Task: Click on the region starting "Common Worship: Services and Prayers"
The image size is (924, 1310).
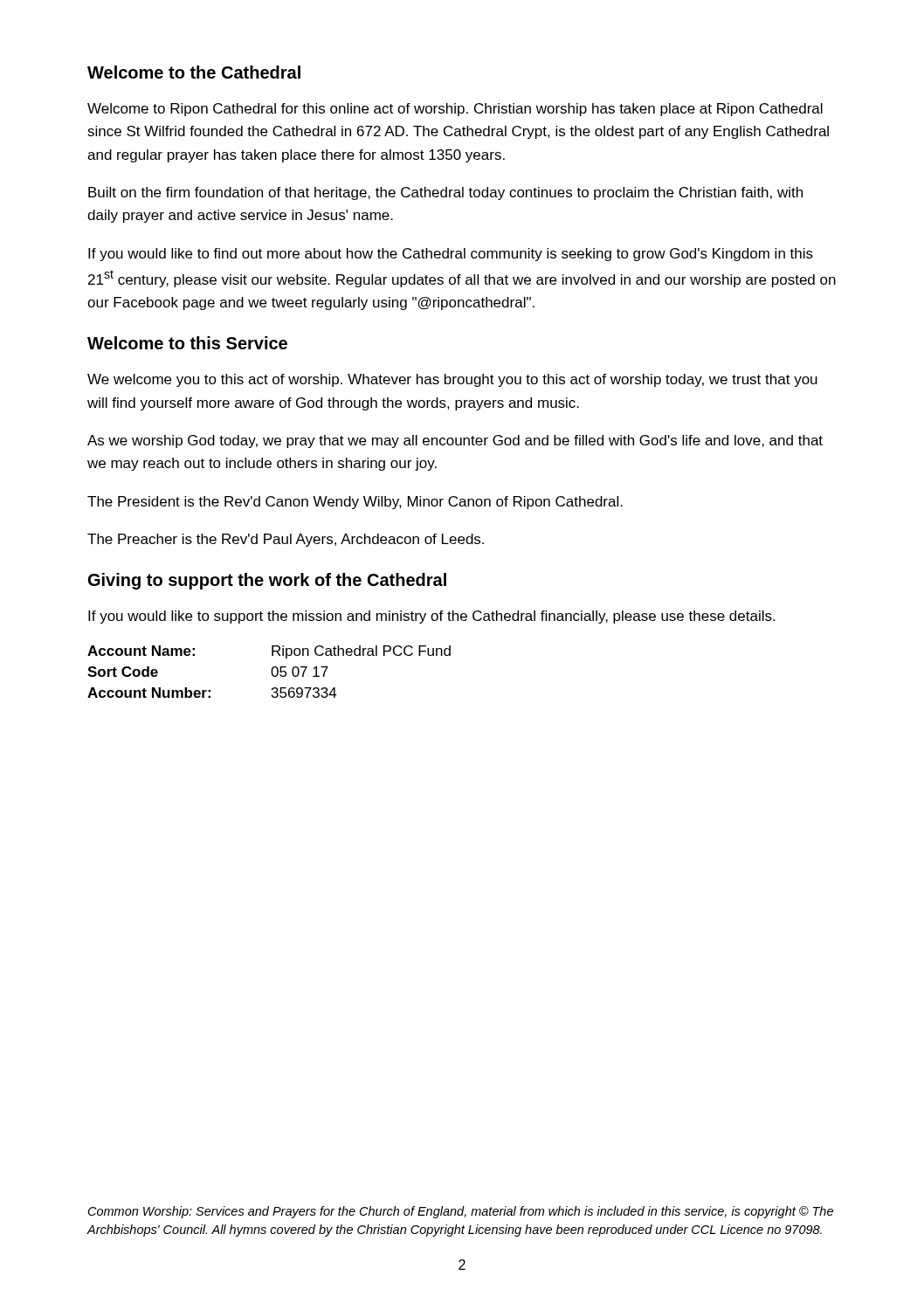Action: [x=460, y=1220]
